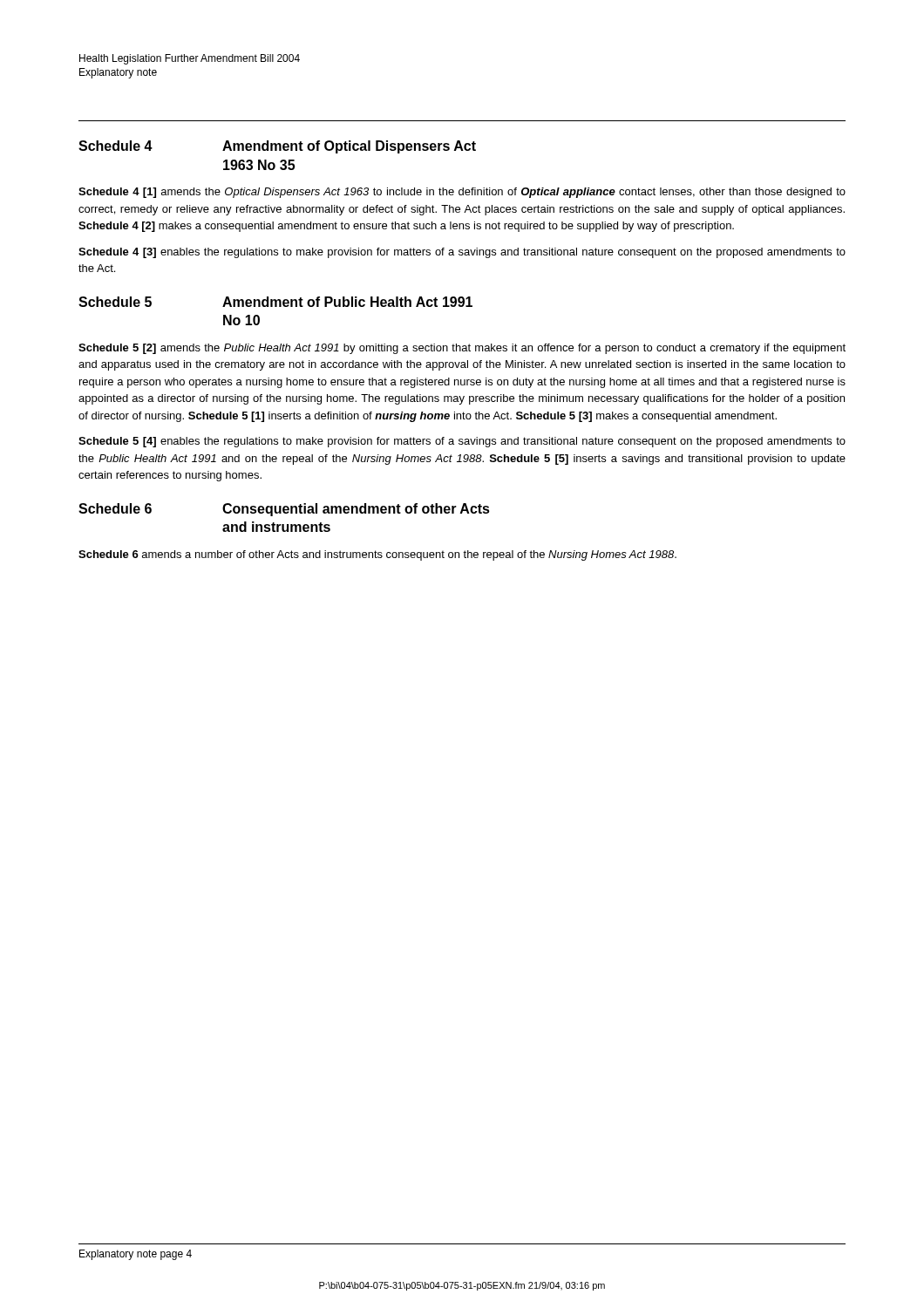Locate the block of text that opens with "Schedule 6 amends a number of other Acts"
The image size is (924, 1308).
[378, 554]
